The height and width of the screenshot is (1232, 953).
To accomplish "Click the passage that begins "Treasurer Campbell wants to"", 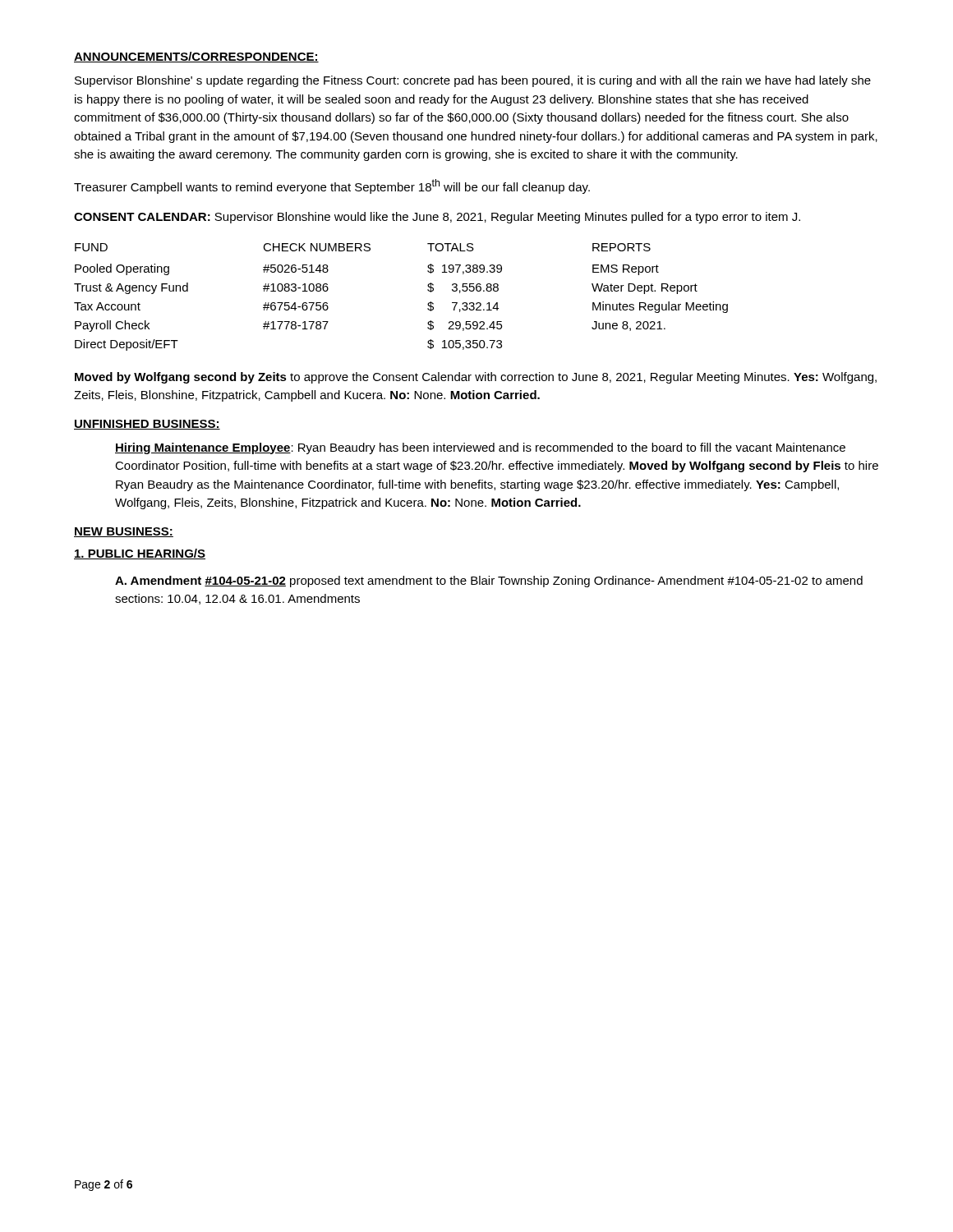I will coord(332,185).
